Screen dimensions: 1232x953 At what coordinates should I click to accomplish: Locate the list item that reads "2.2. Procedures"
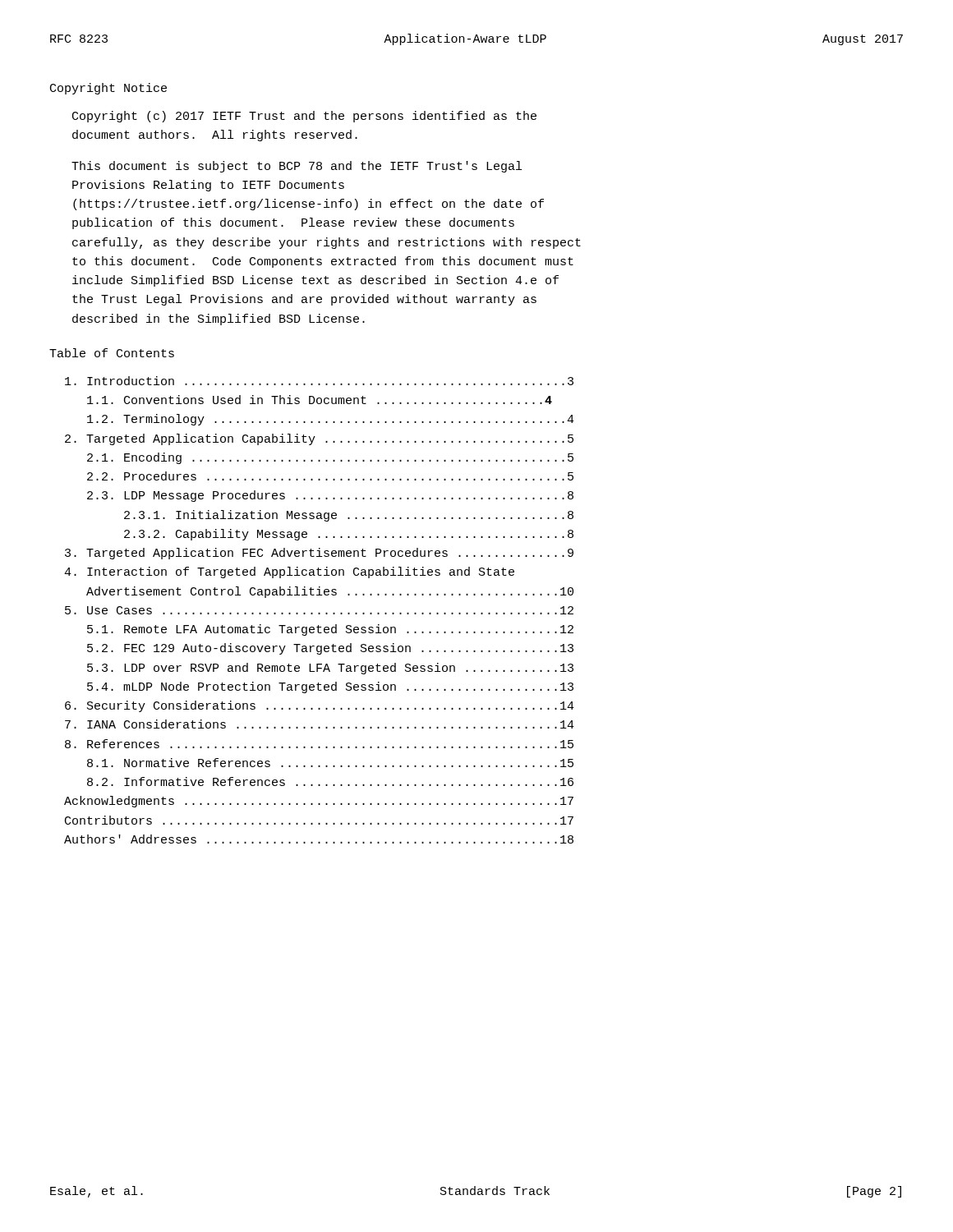click(312, 478)
